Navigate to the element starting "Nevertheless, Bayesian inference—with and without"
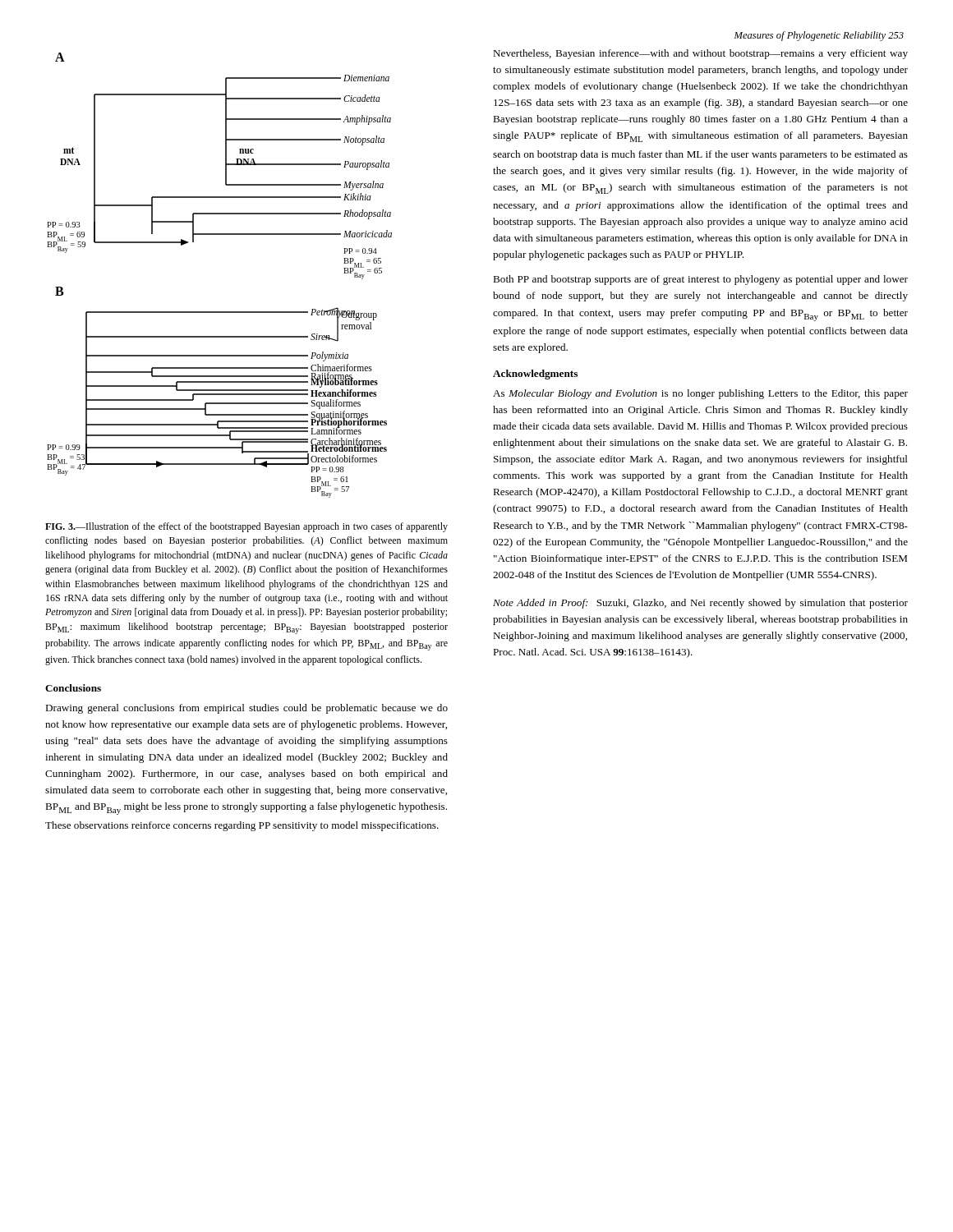The image size is (953, 1232). [700, 154]
